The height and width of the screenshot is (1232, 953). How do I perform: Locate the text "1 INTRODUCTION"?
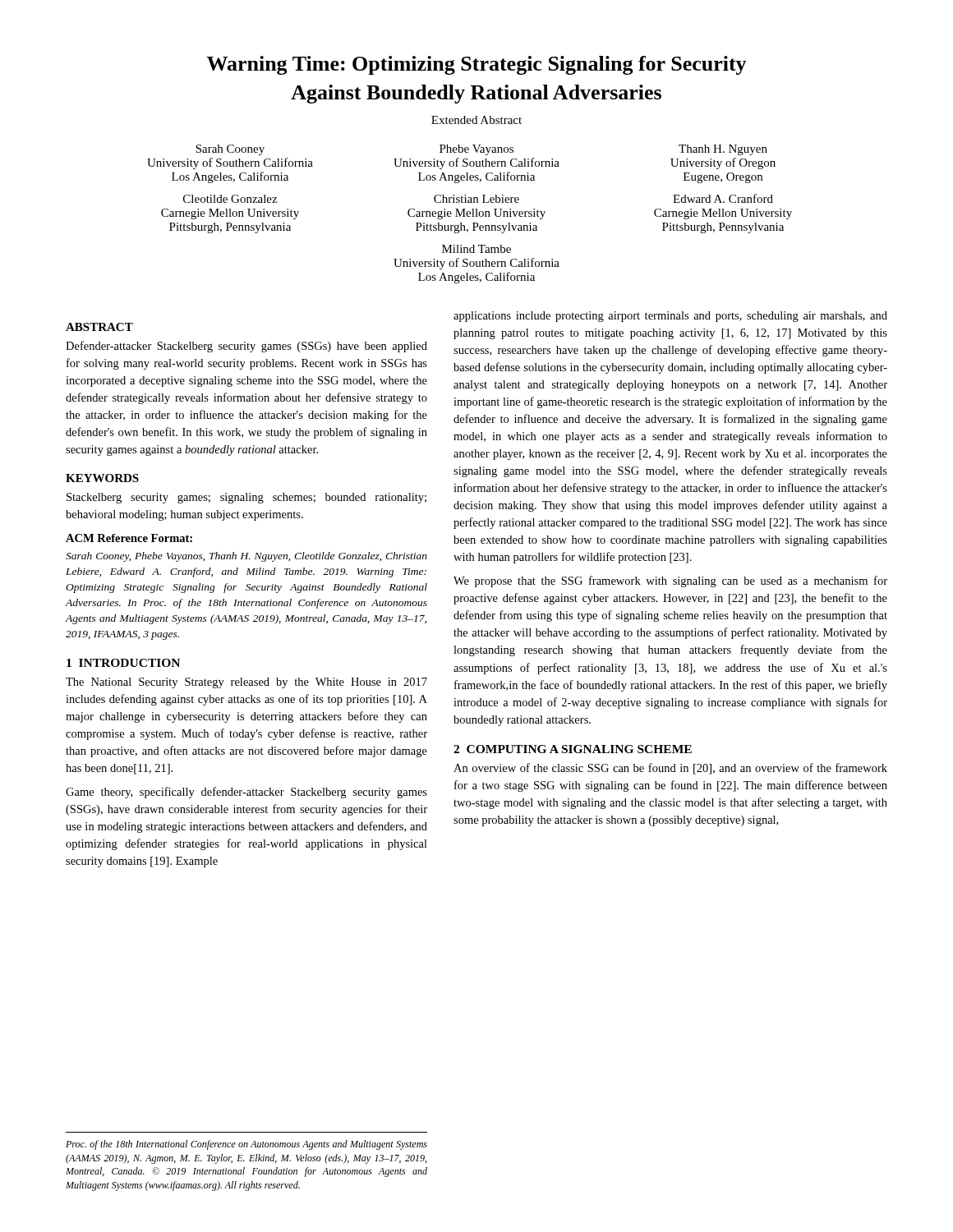click(x=123, y=662)
